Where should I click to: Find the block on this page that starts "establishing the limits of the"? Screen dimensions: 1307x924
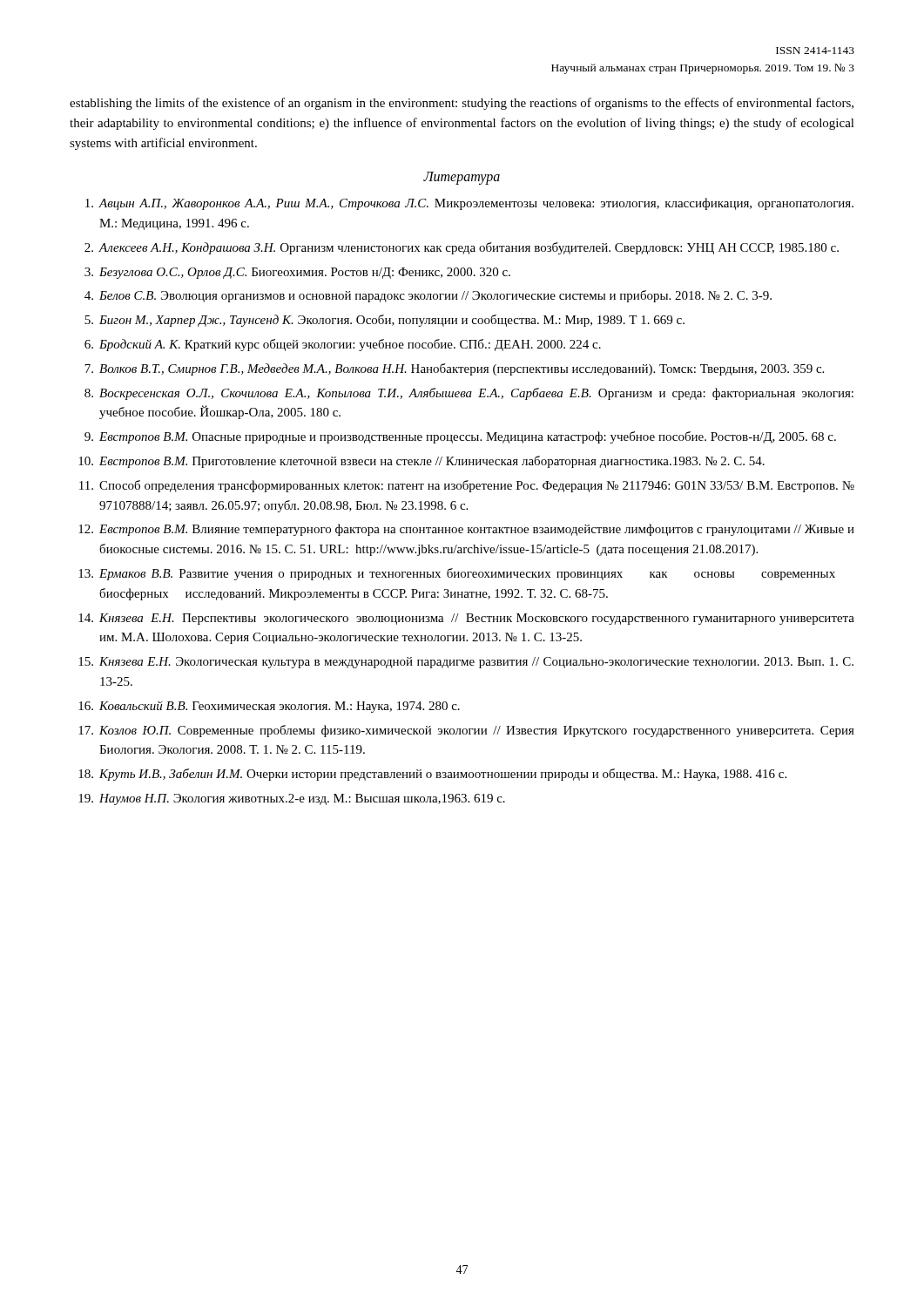tap(462, 123)
